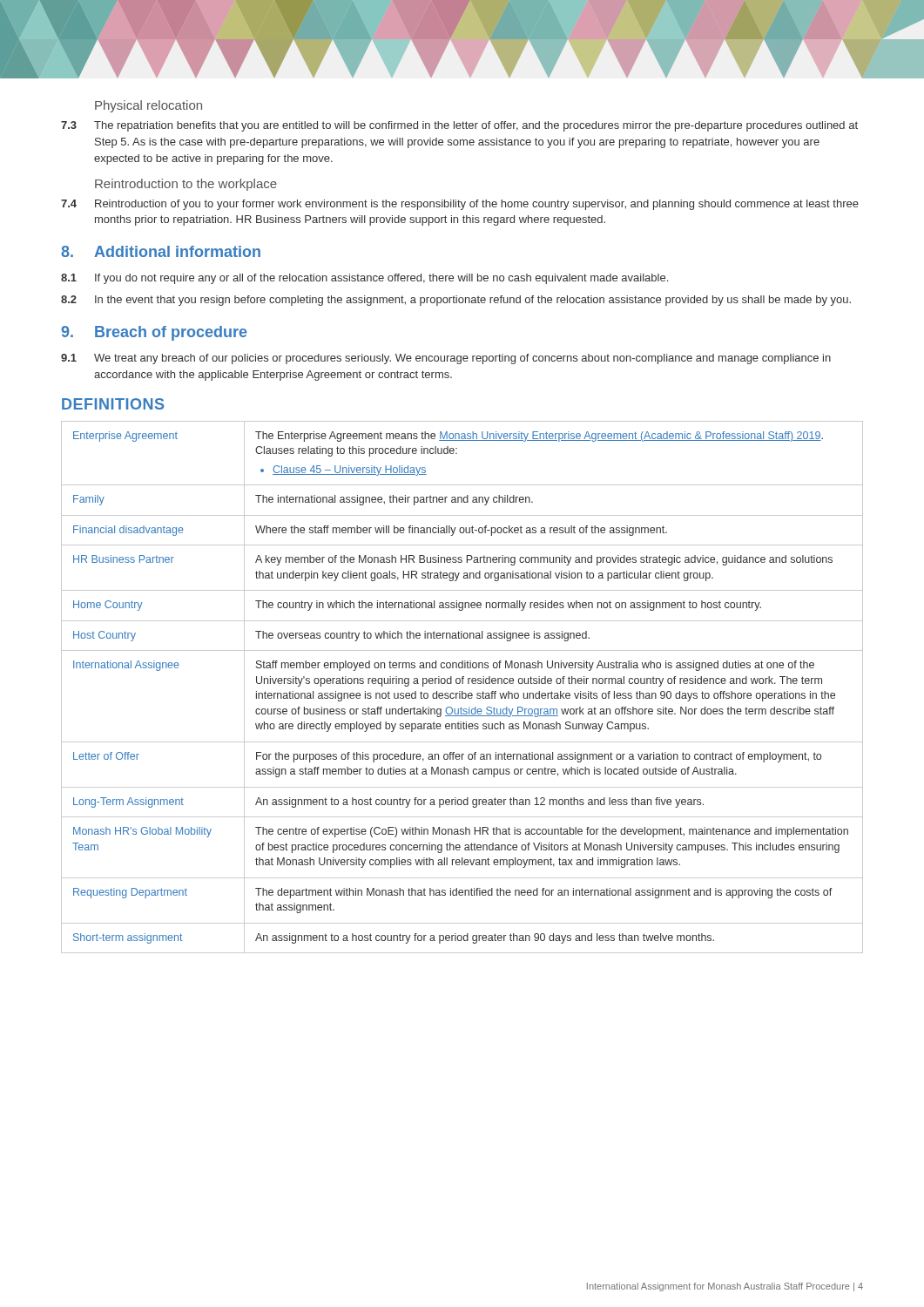Screen dimensions: 1307x924
Task: Navigate to the text block starting "3 The repatriation"
Action: pos(462,142)
